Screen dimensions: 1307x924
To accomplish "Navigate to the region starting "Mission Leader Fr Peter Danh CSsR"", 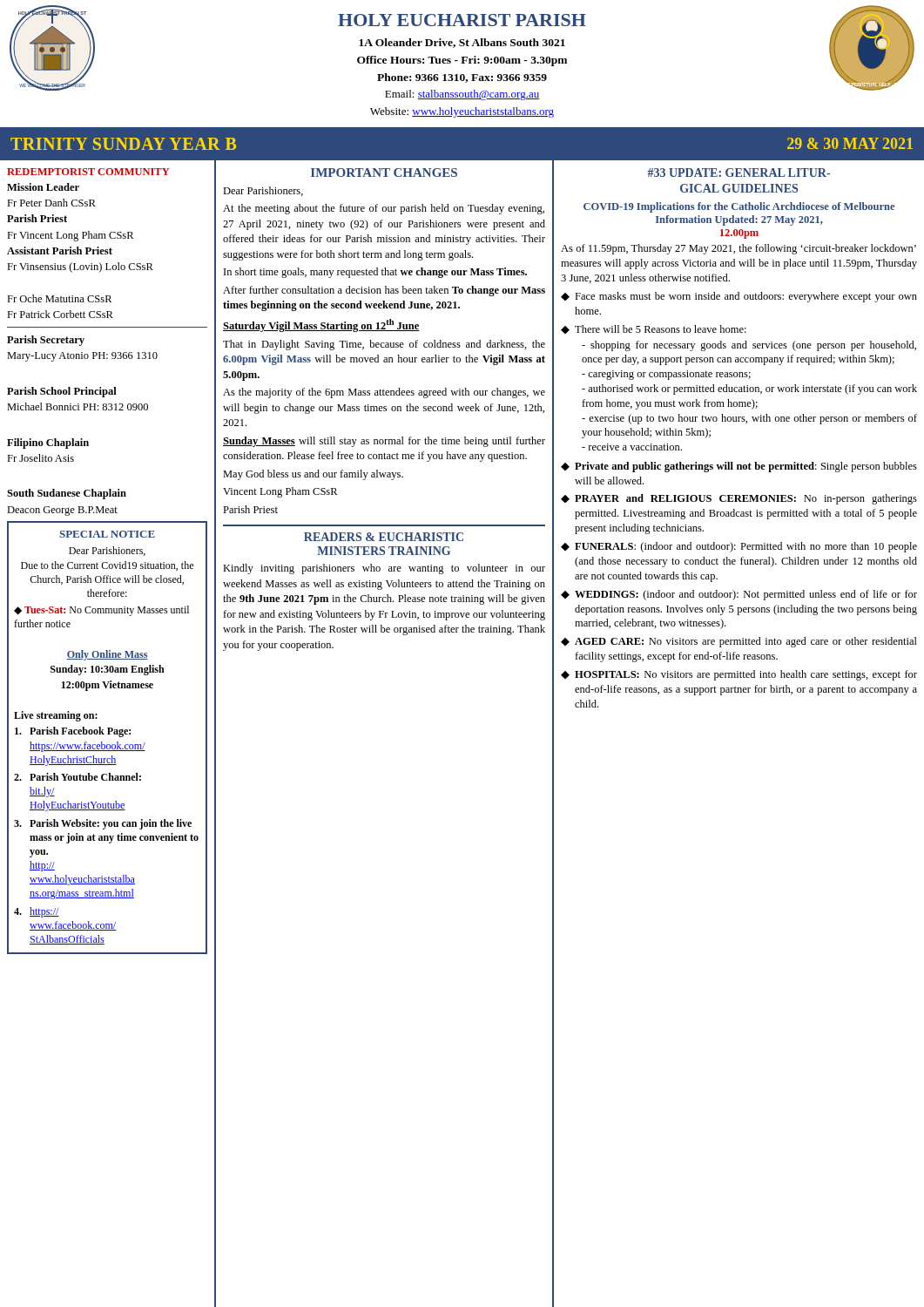I will [107, 251].
